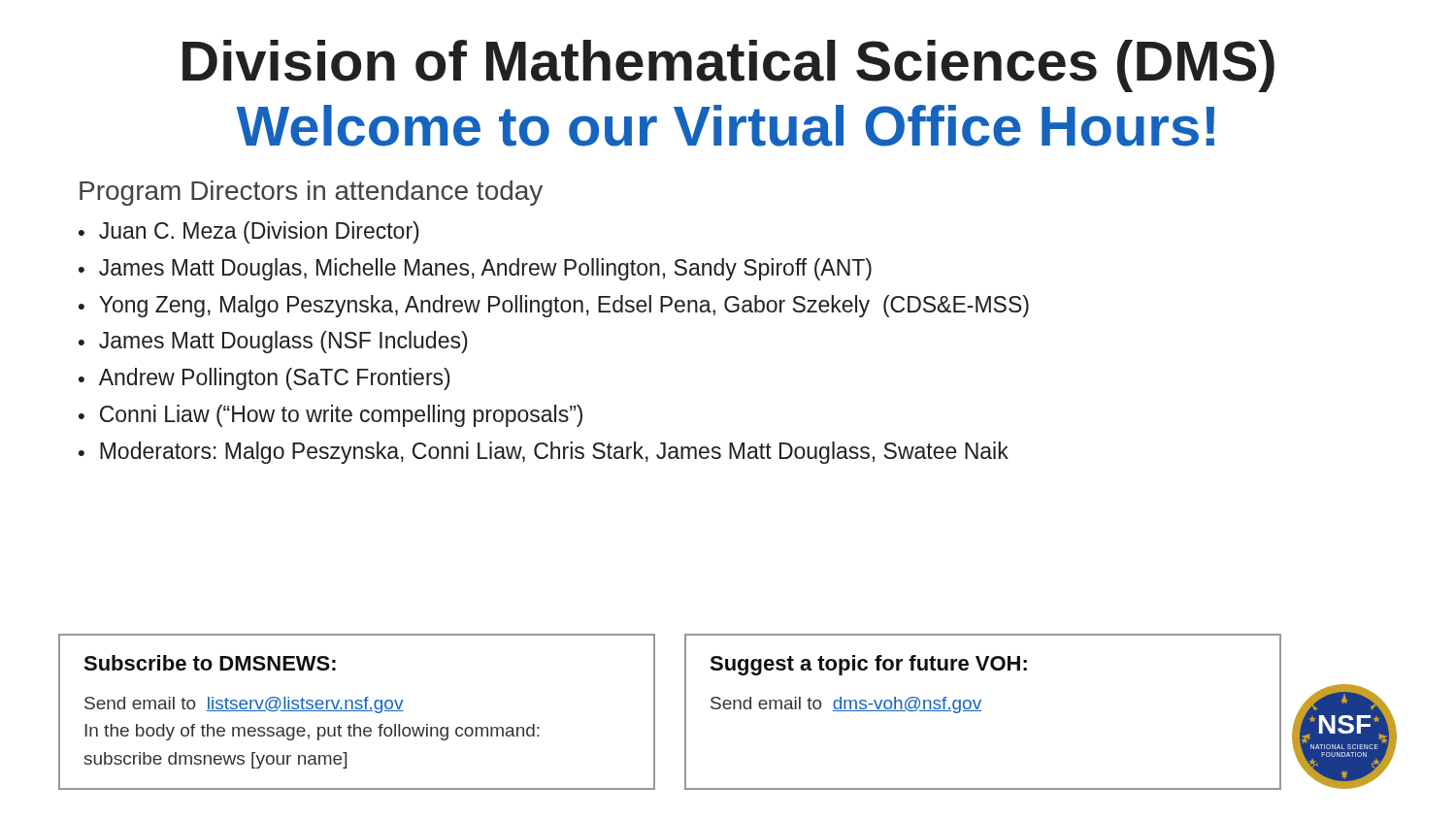Point to the text block starting "Division of Mathematical Sciences (DMS)"
Screen dimensions: 819x1456
pyautogui.click(x=728, y=94)
